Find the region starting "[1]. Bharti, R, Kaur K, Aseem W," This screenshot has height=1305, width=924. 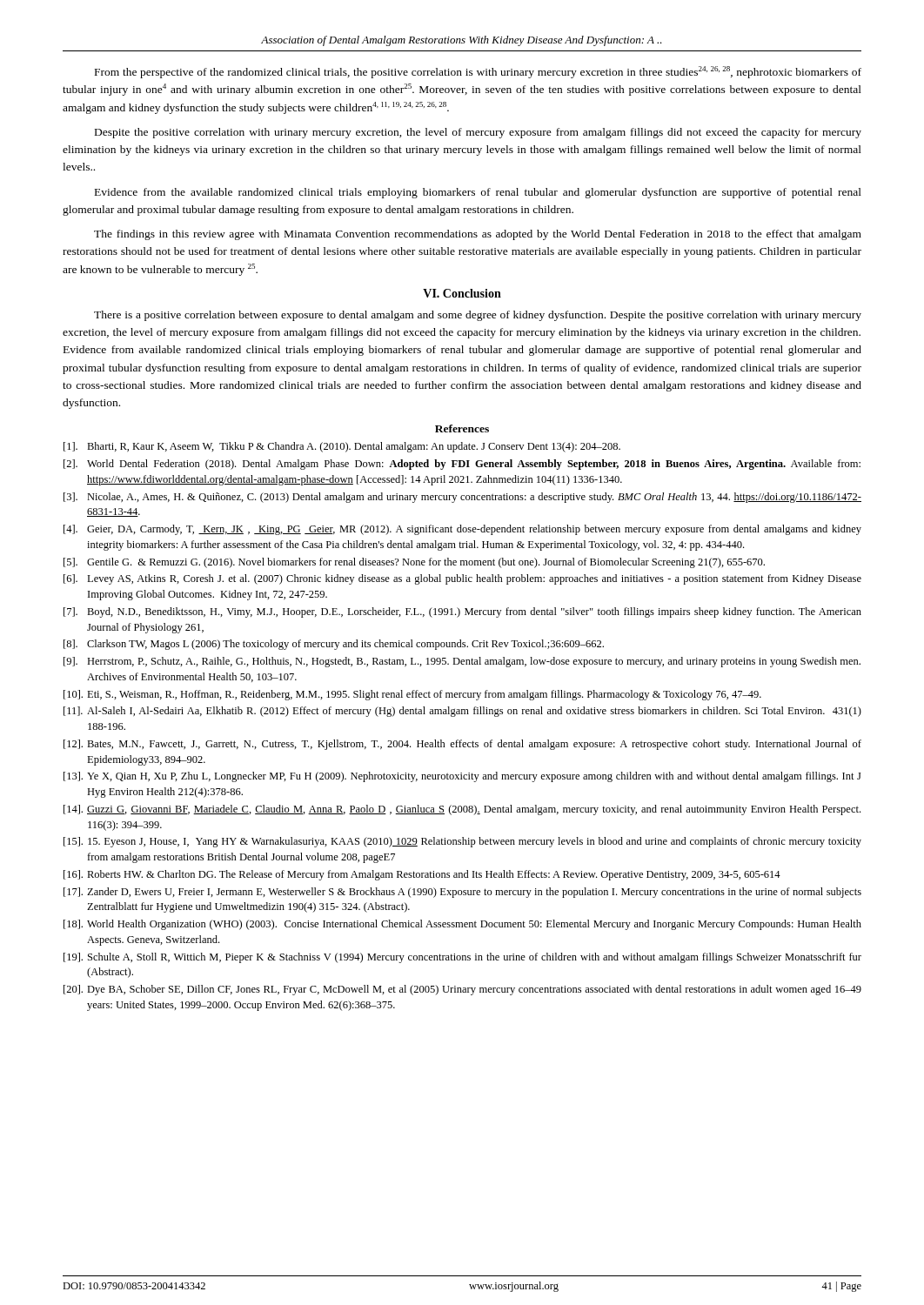(x=462, y=447)
